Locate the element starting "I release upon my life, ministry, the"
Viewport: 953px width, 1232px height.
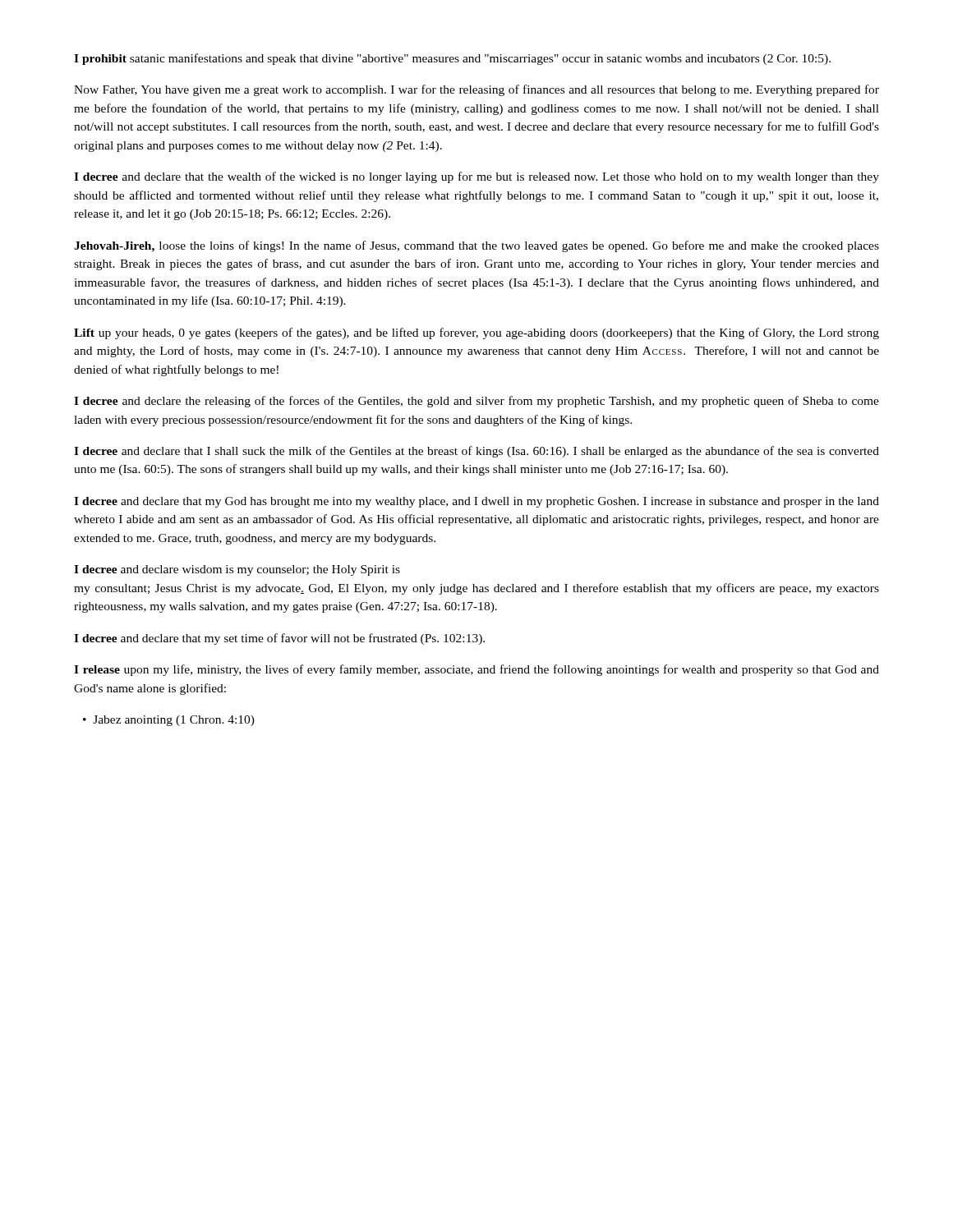coord(476,679)
